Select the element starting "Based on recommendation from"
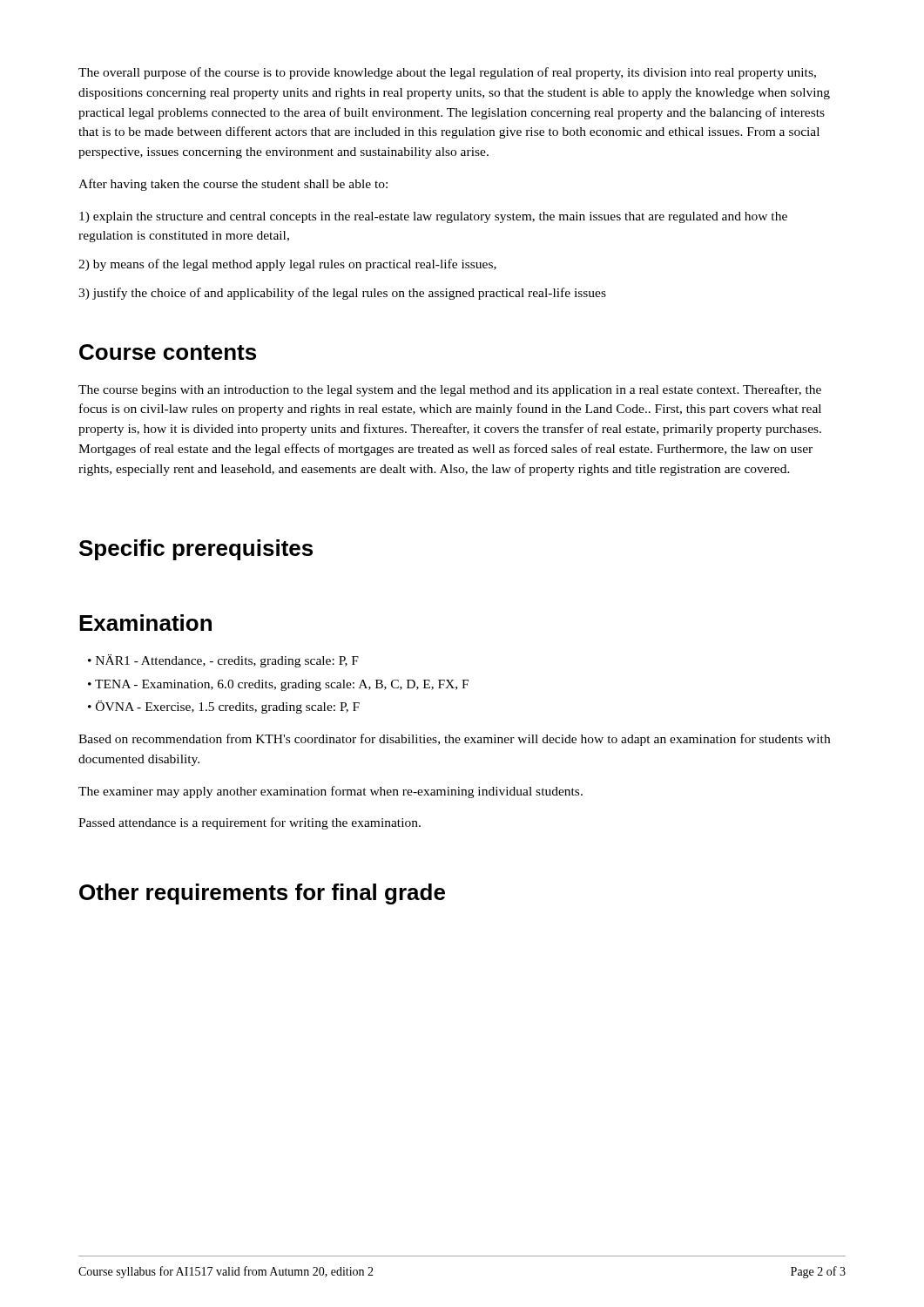This screenshot has width=924, height=1307. click(454, 748)
